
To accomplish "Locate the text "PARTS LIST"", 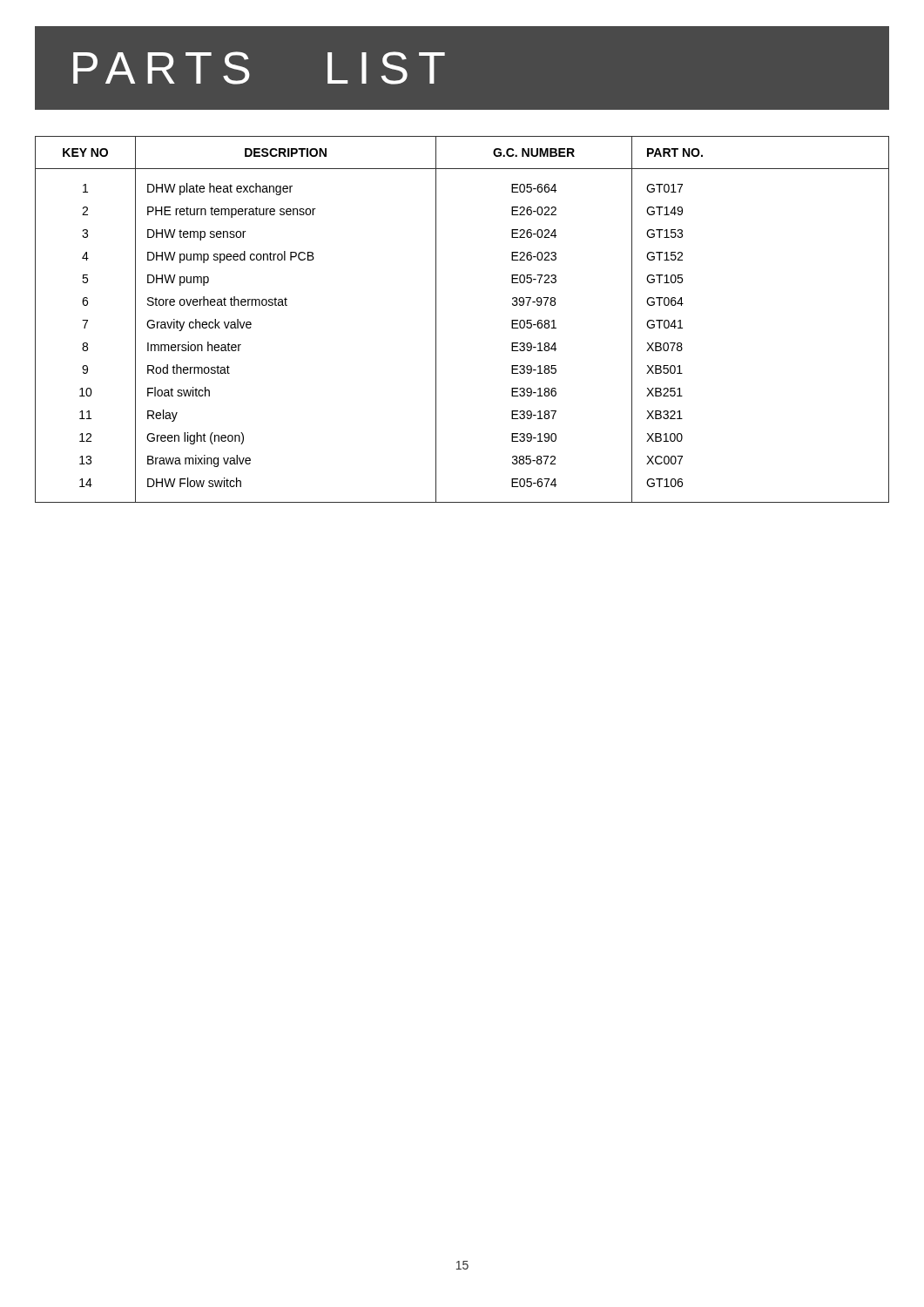I will pos(262,68).
